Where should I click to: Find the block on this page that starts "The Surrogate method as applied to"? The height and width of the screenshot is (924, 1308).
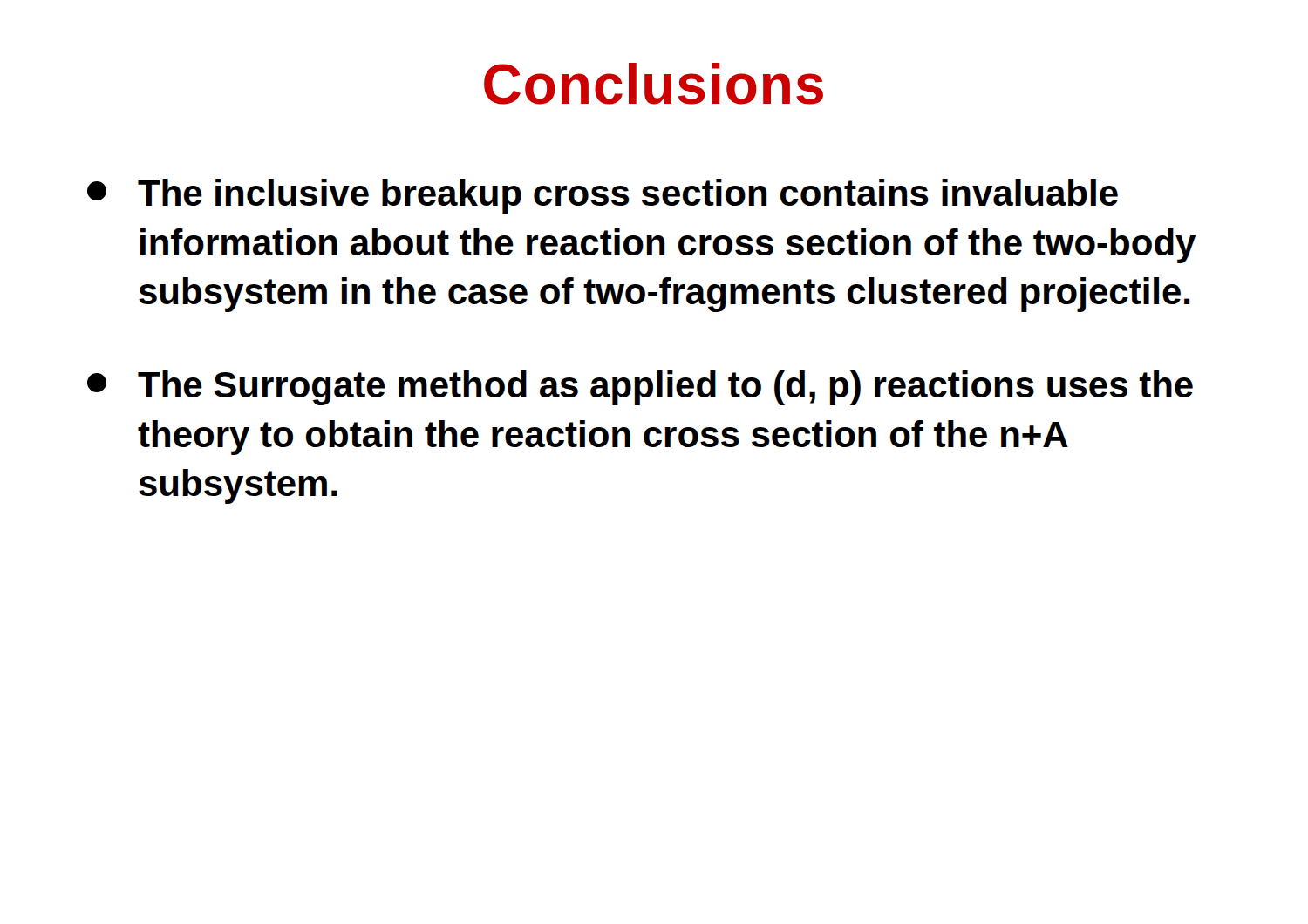click(x=654, y=435)
